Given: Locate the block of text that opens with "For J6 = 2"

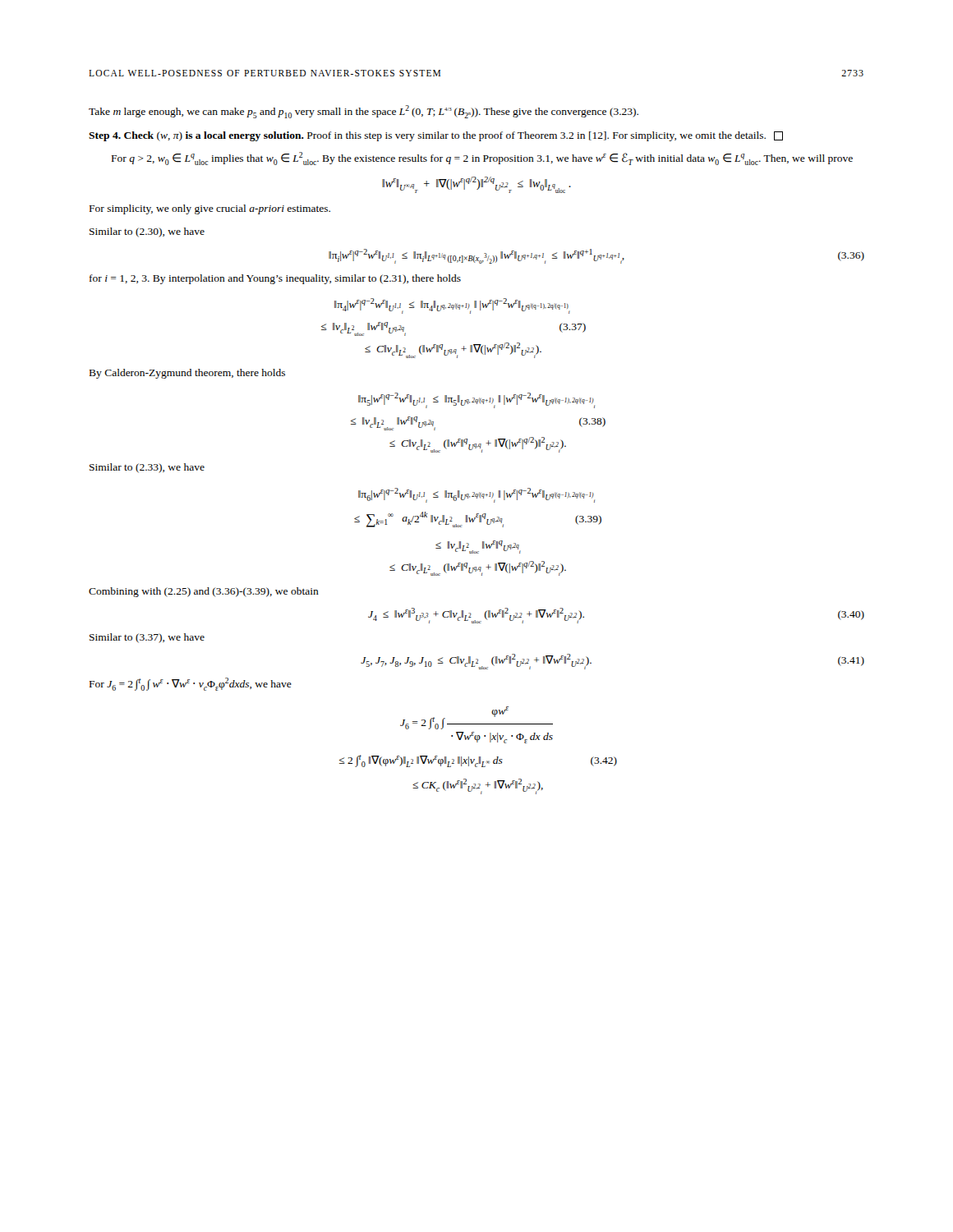Looking at the screenshot, I should (191, 684).
